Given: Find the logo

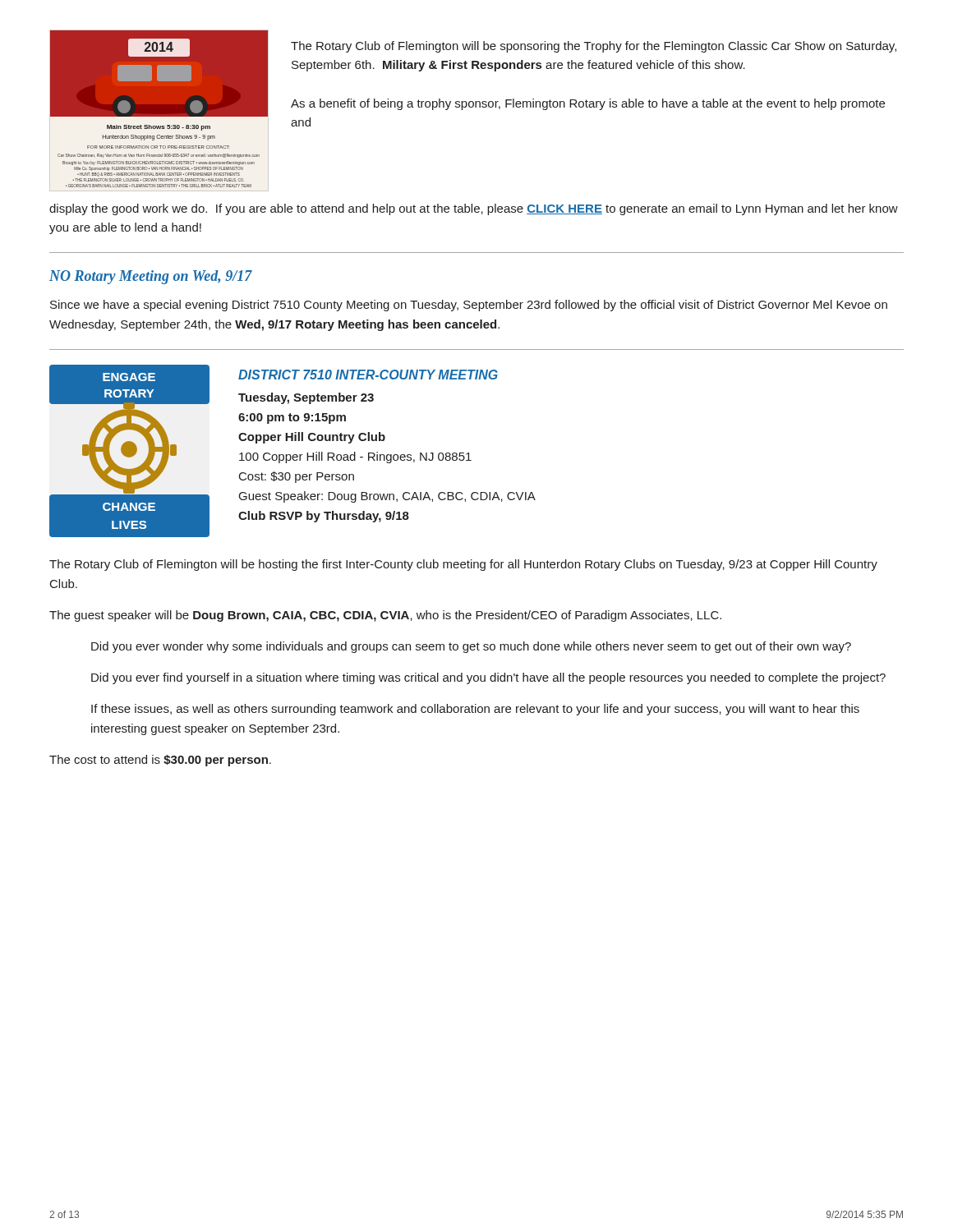Looking at the screenshot, I should [x=131, y=452].
